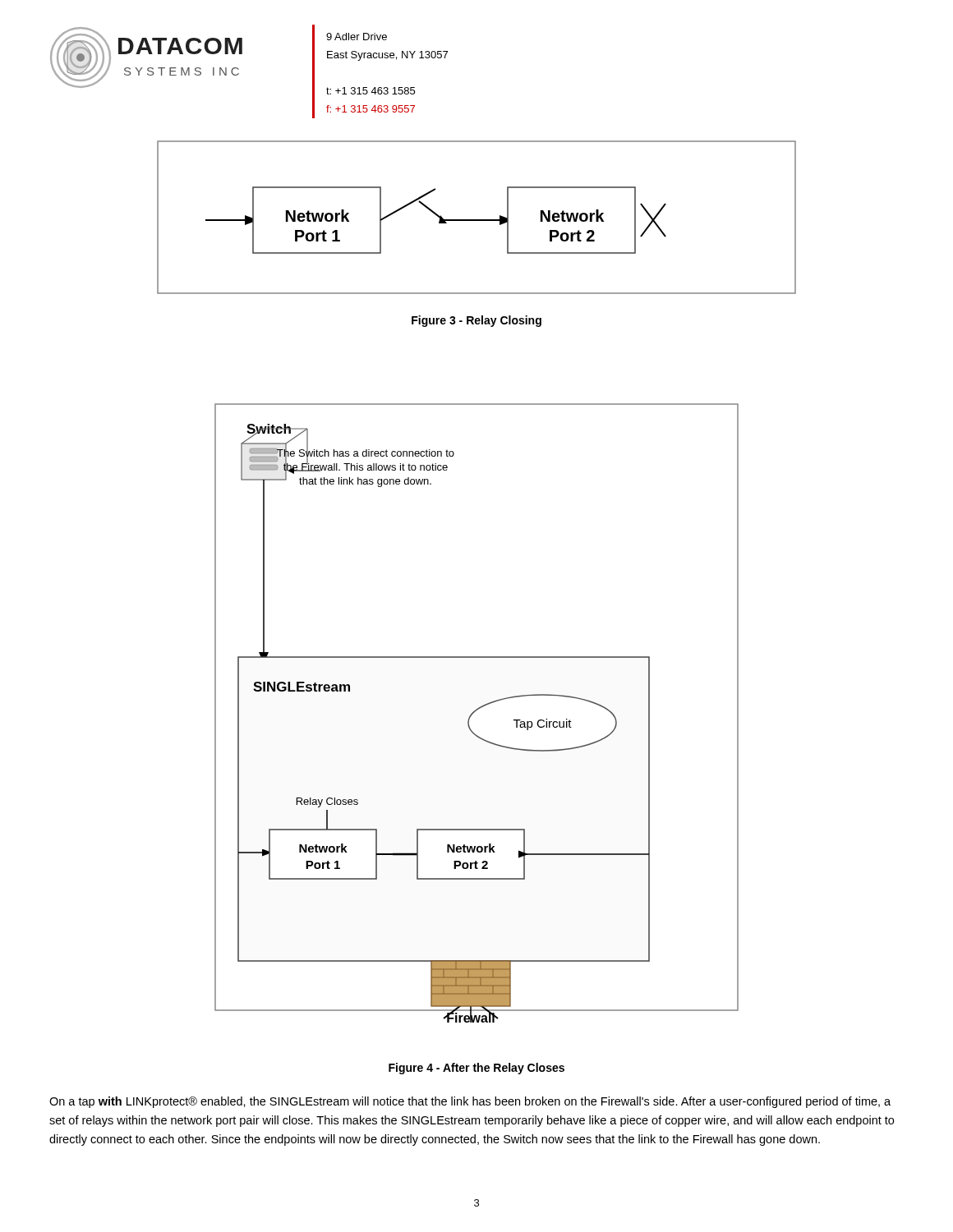Screen dimensions: 1232x953
Task: Locate the text block starting "Figure 3 - Relay Closing"
Action: pos(476,320)
